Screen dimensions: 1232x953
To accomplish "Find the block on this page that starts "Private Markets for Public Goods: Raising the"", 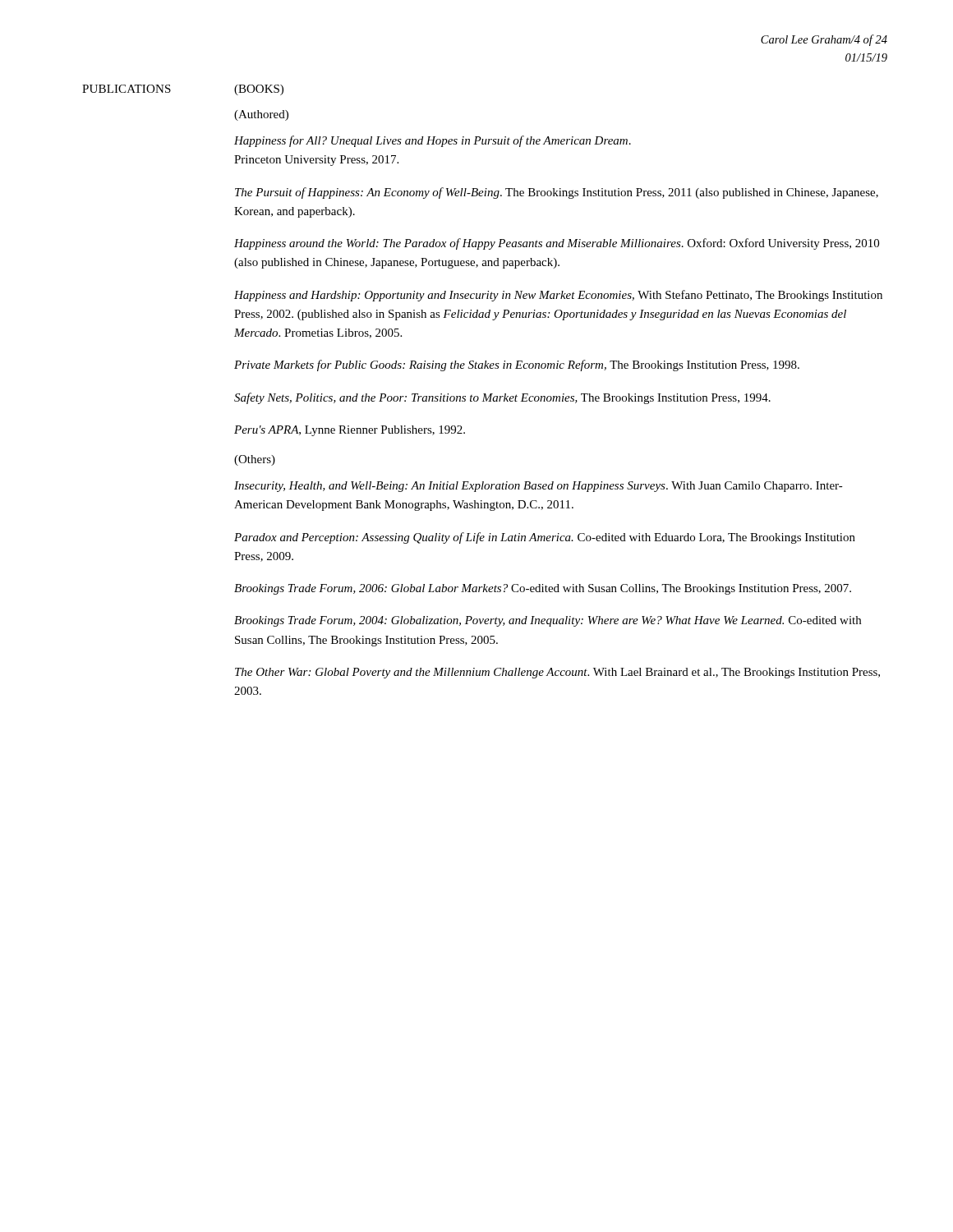I will (x=517, y=365).
